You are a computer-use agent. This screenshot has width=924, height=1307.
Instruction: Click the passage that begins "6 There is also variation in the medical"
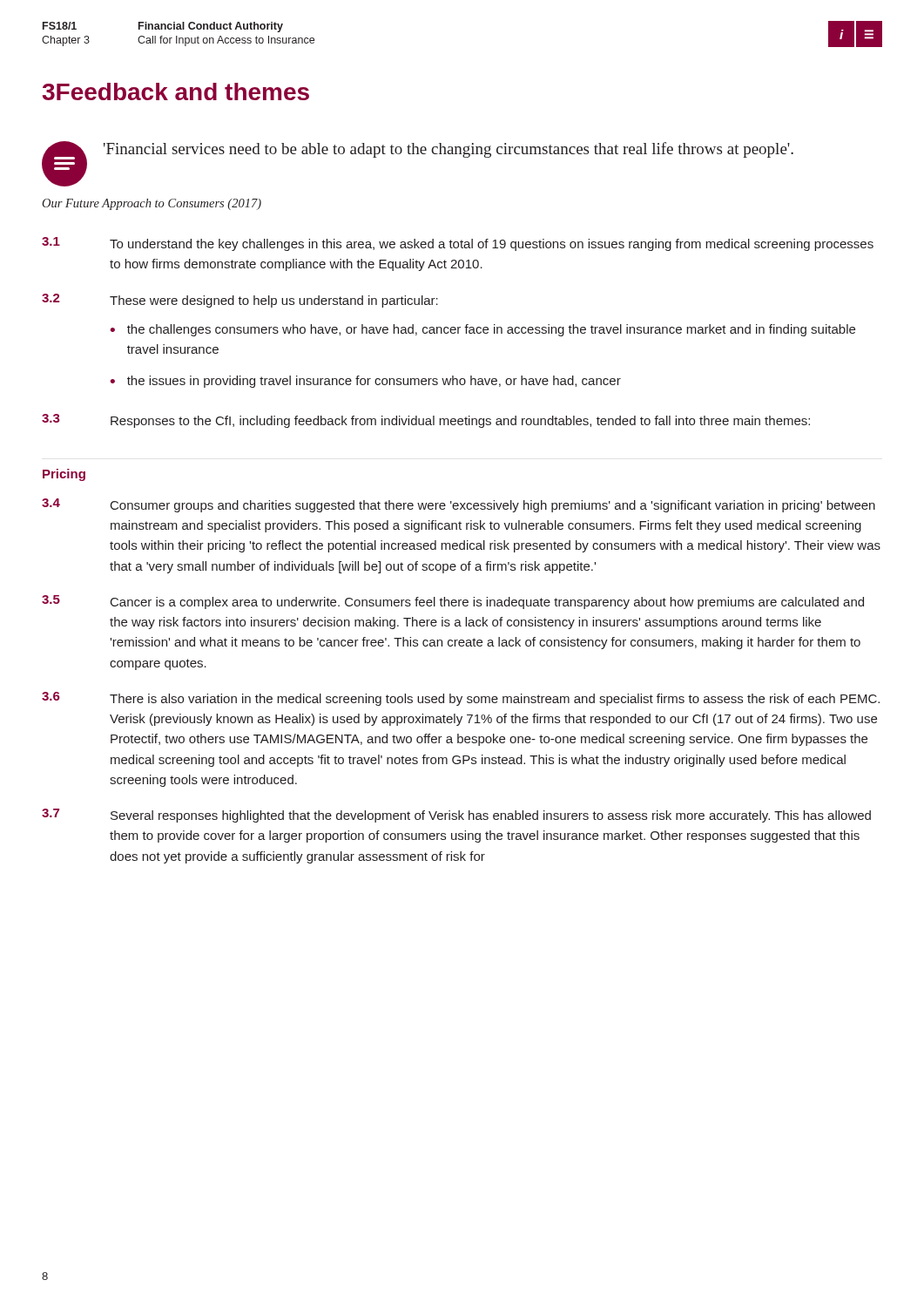(x=462, y=739)
